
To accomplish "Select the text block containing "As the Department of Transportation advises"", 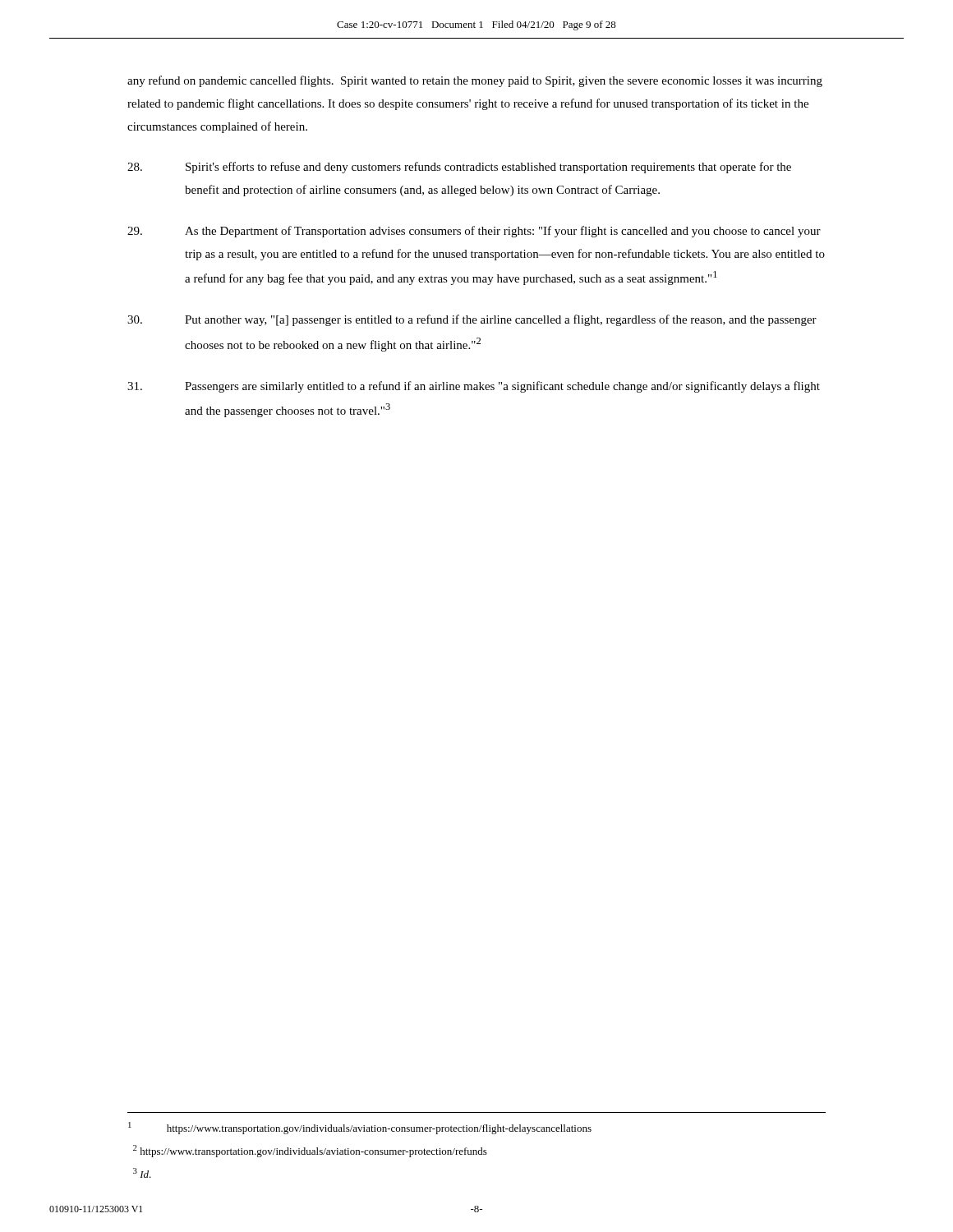I will pos(476,255).
